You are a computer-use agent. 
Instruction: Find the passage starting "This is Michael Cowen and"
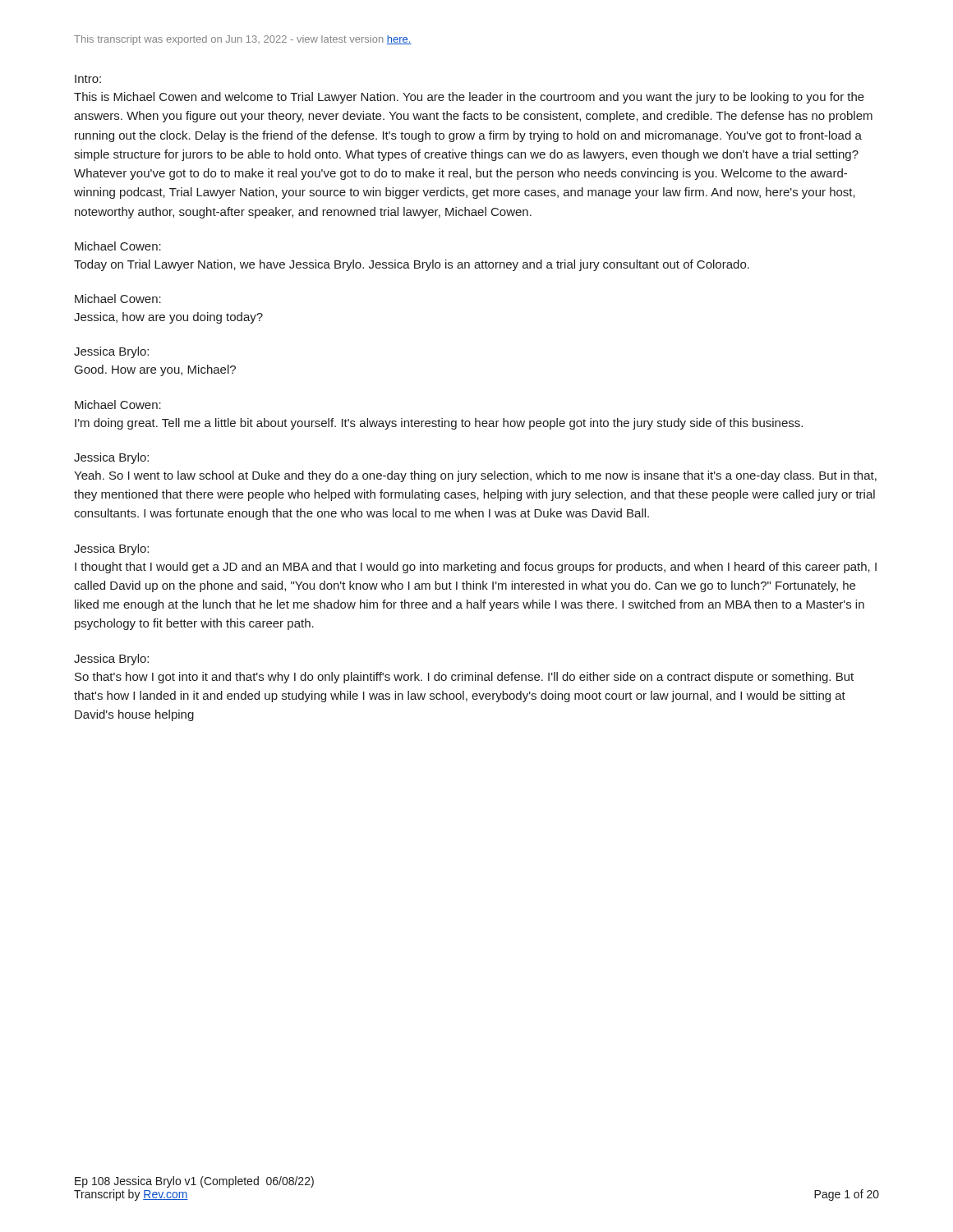pyautogui.click(x=473, y=154)
